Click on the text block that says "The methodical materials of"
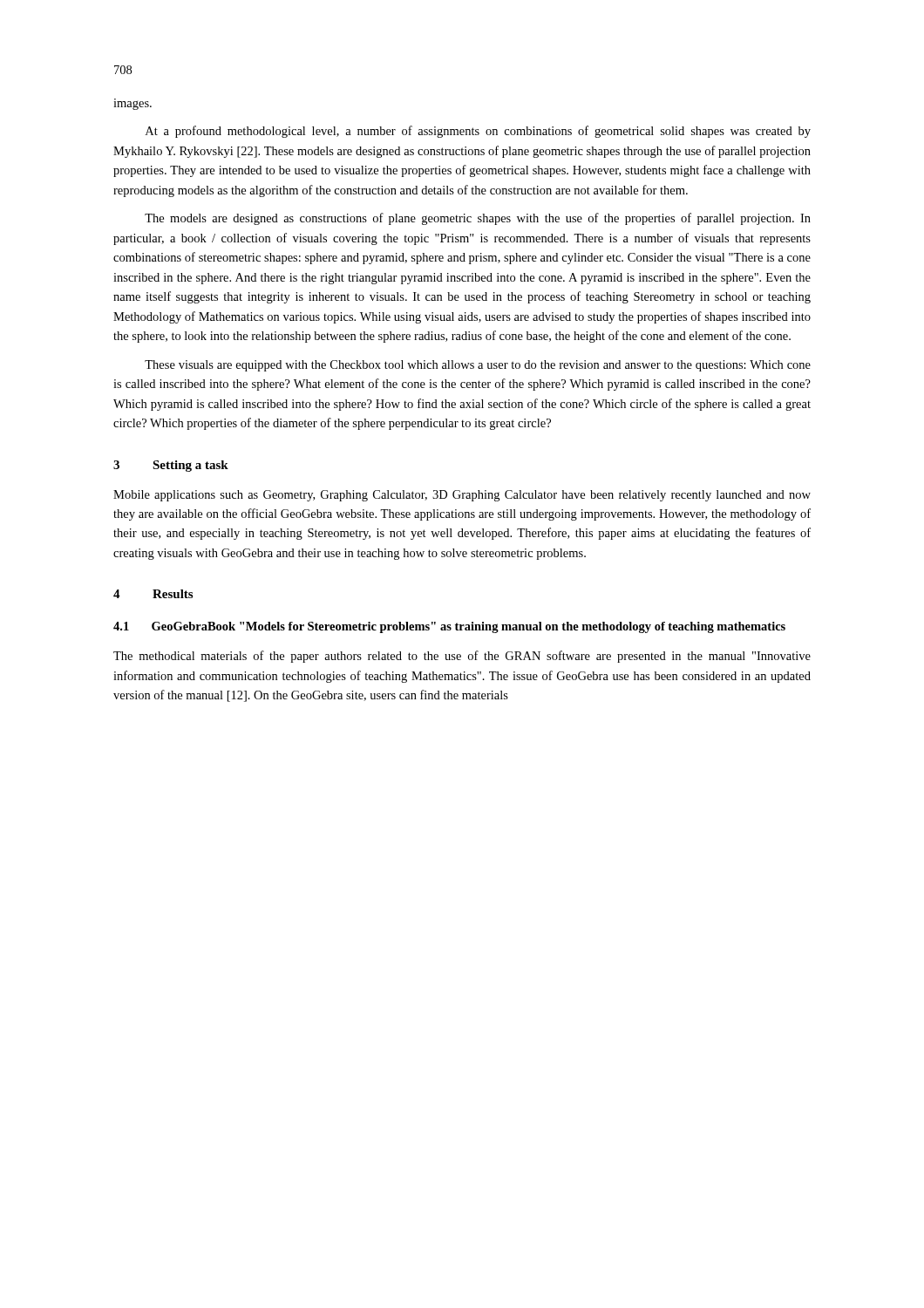The width and height of the screenshot is (924, 1308). point(462,676)
